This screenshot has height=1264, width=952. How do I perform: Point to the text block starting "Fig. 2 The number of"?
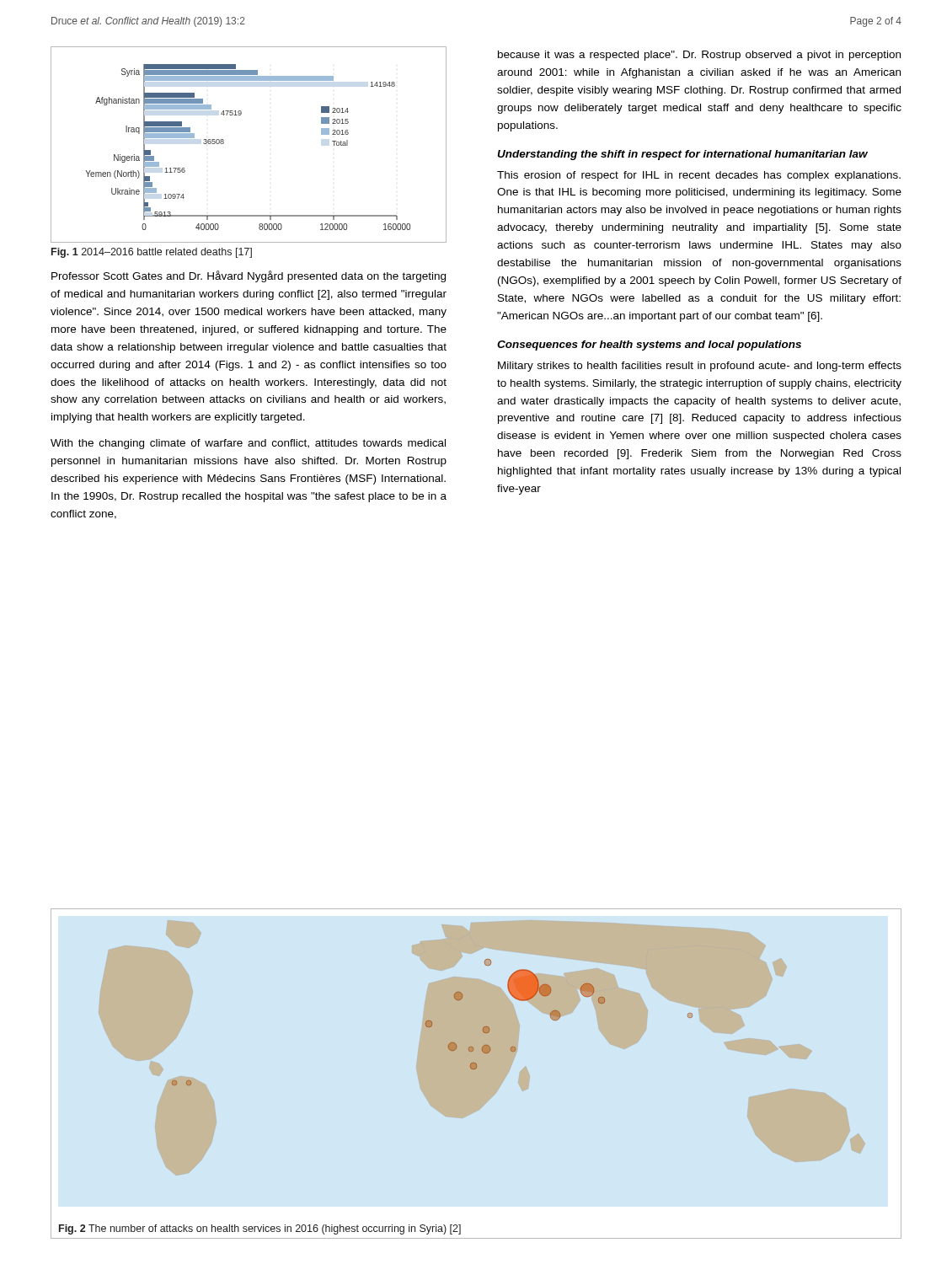[260, 1229]
